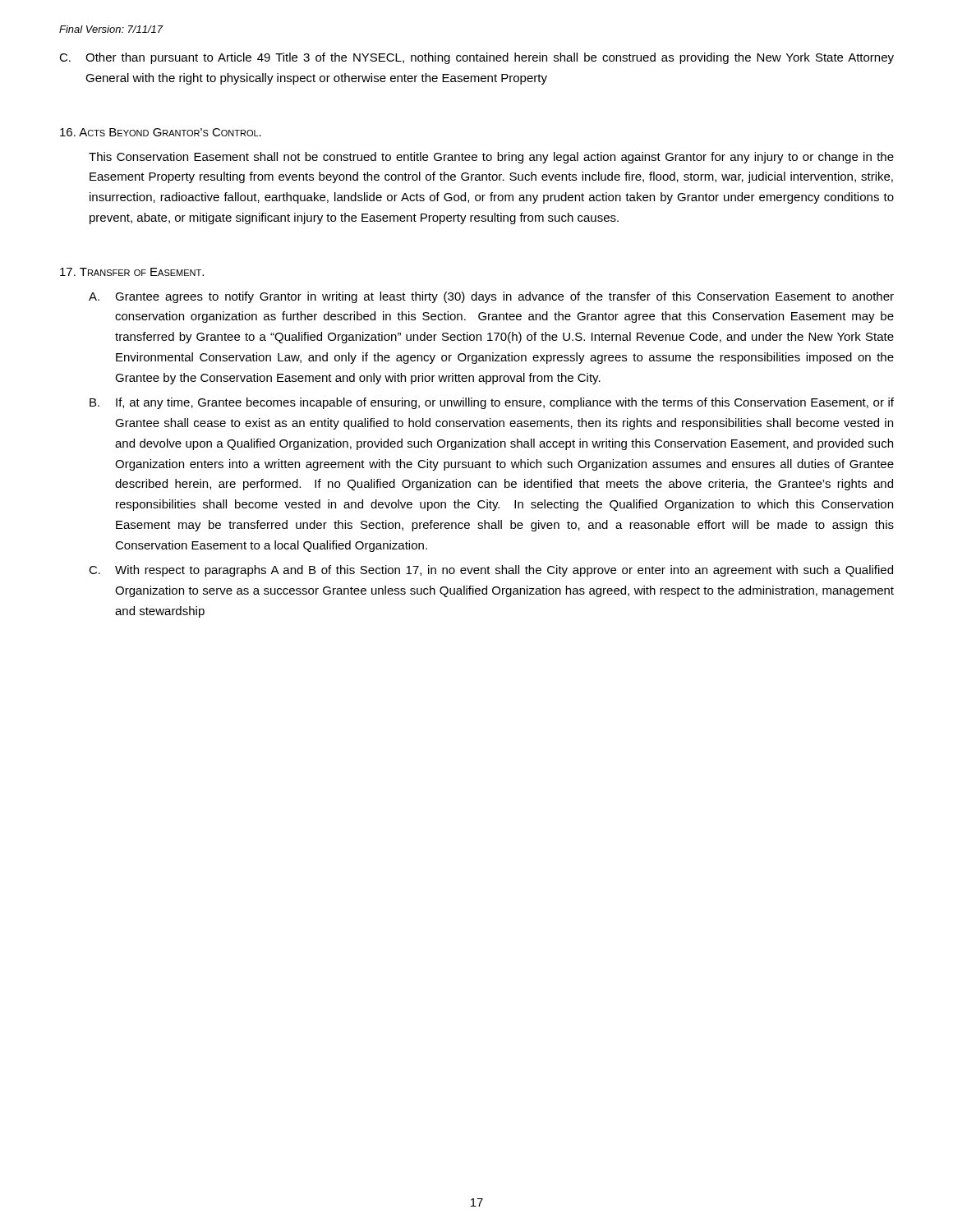
Task: Click on the section header that says "16. Acts Beyond Grantor's"
Action: (x=161, y=131)
